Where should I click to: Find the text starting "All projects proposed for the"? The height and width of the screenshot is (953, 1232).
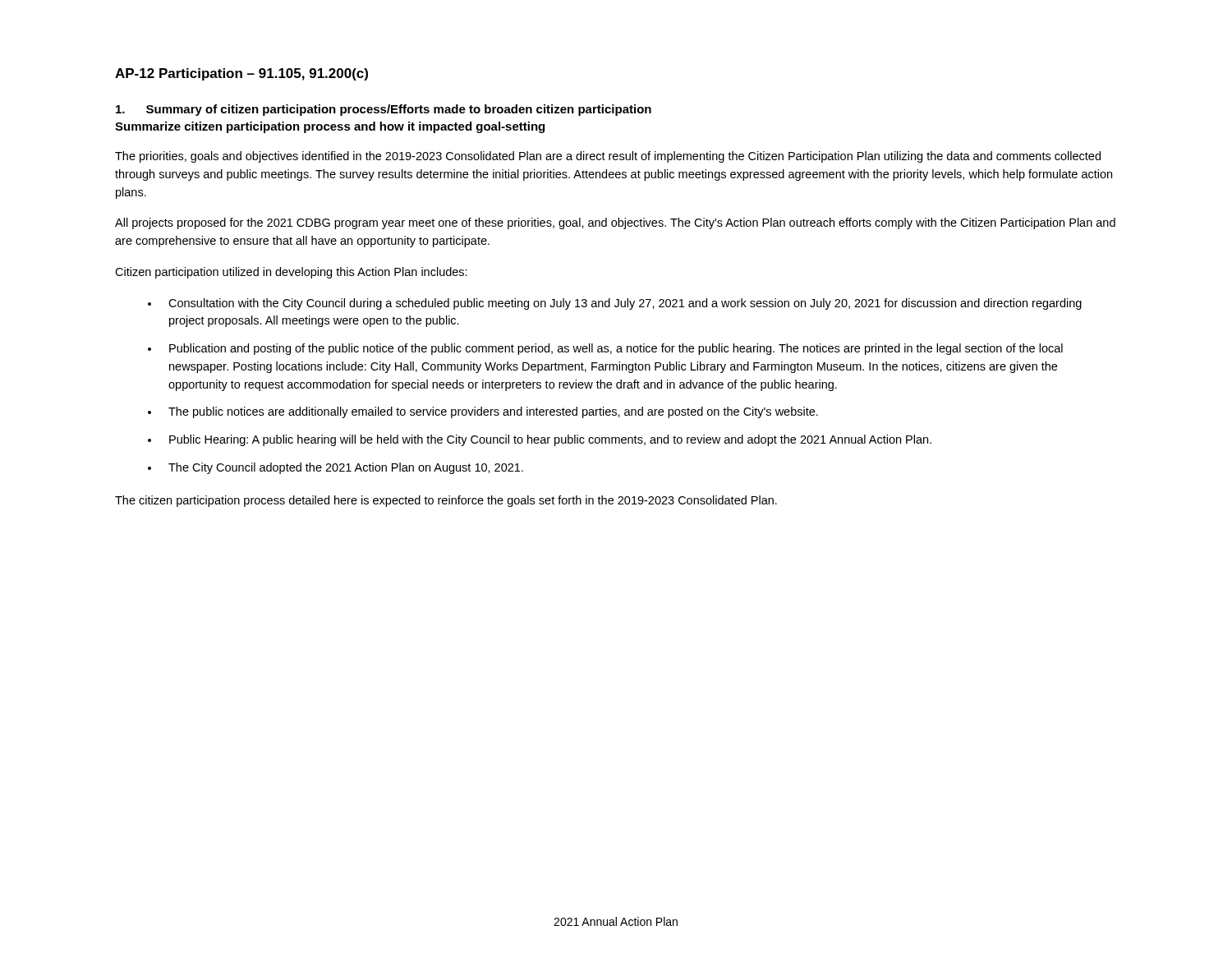click(615, 232)
